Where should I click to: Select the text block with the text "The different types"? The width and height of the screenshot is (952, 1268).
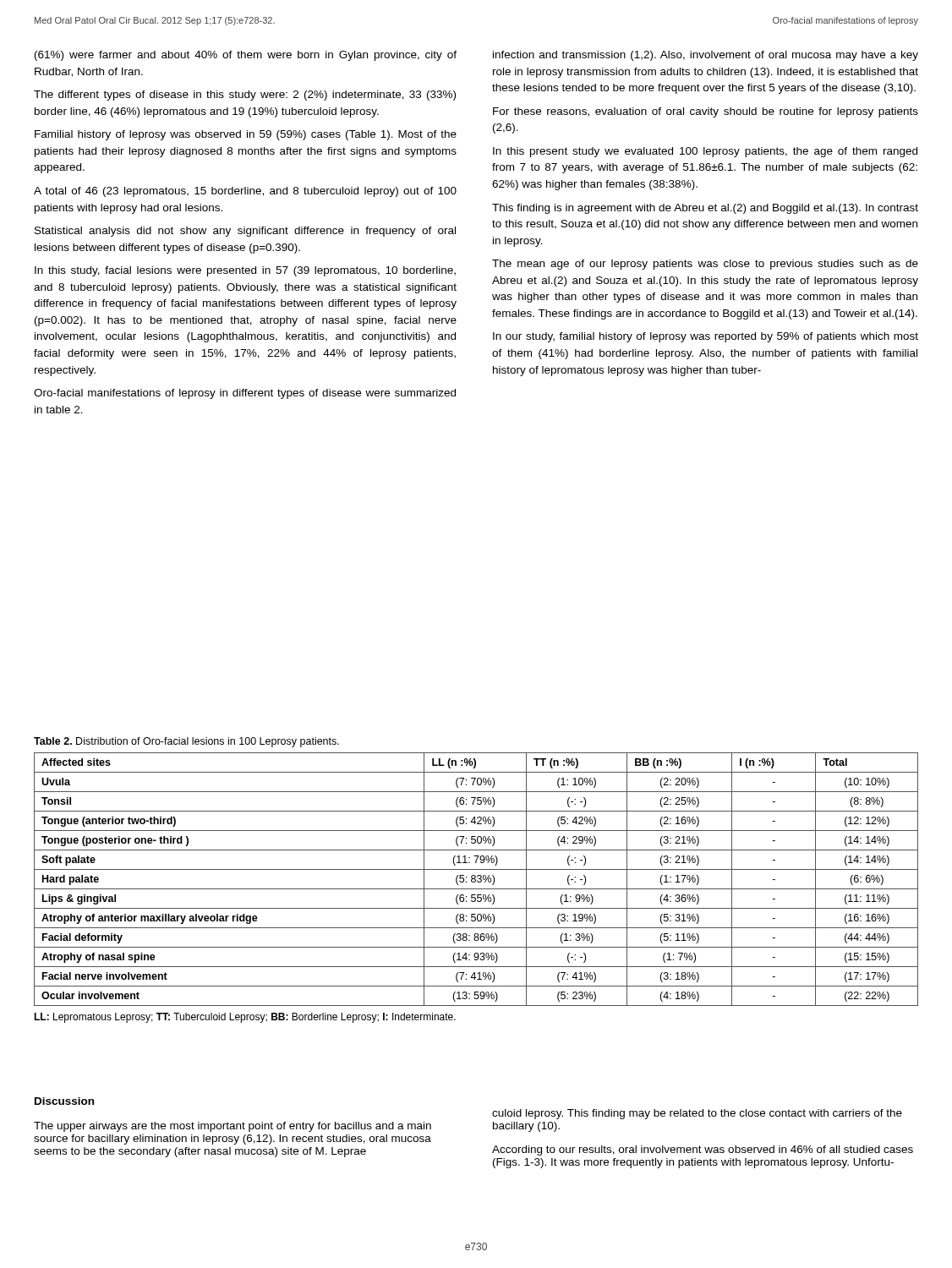click(245, 103)
